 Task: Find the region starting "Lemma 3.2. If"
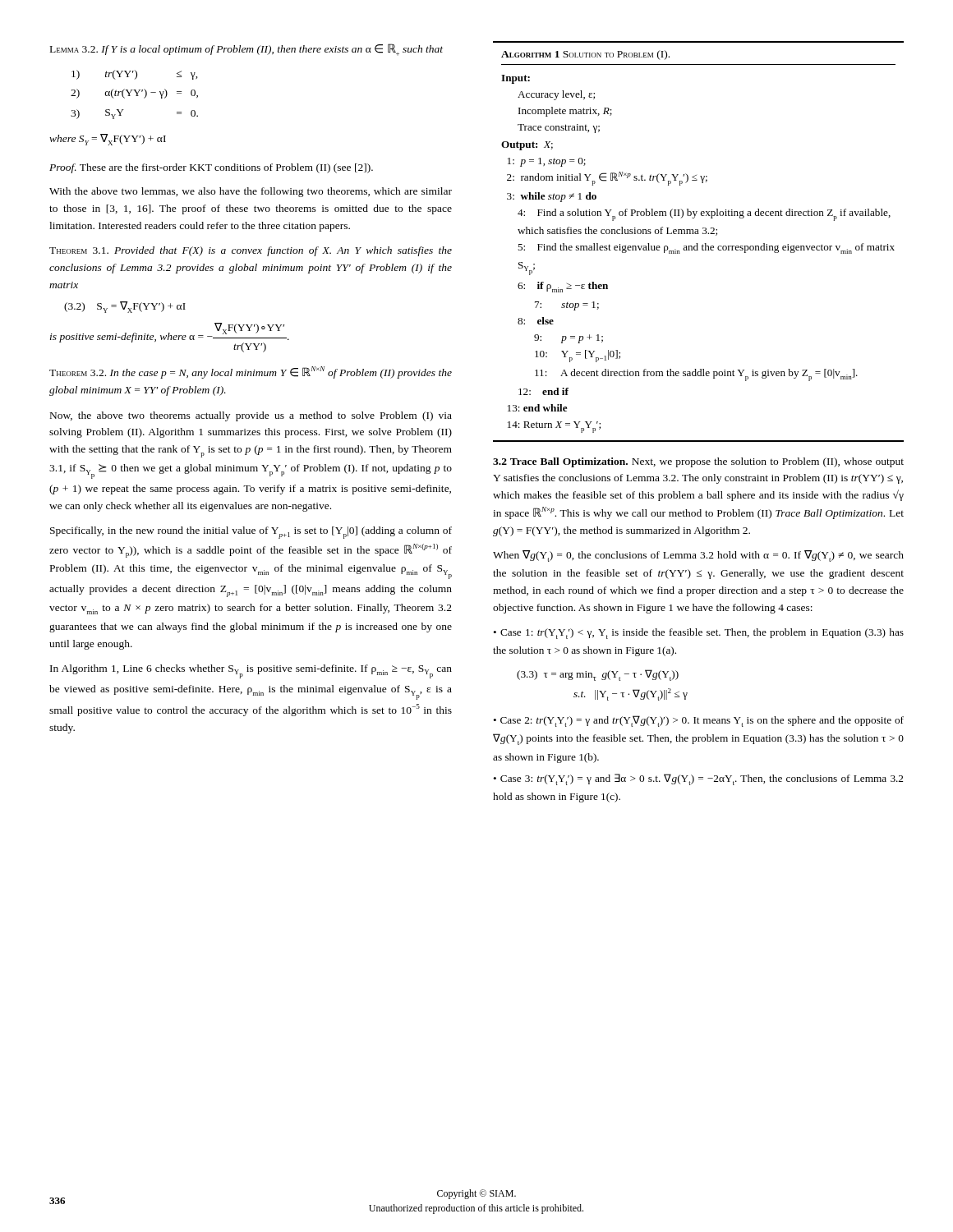point(246,50)
